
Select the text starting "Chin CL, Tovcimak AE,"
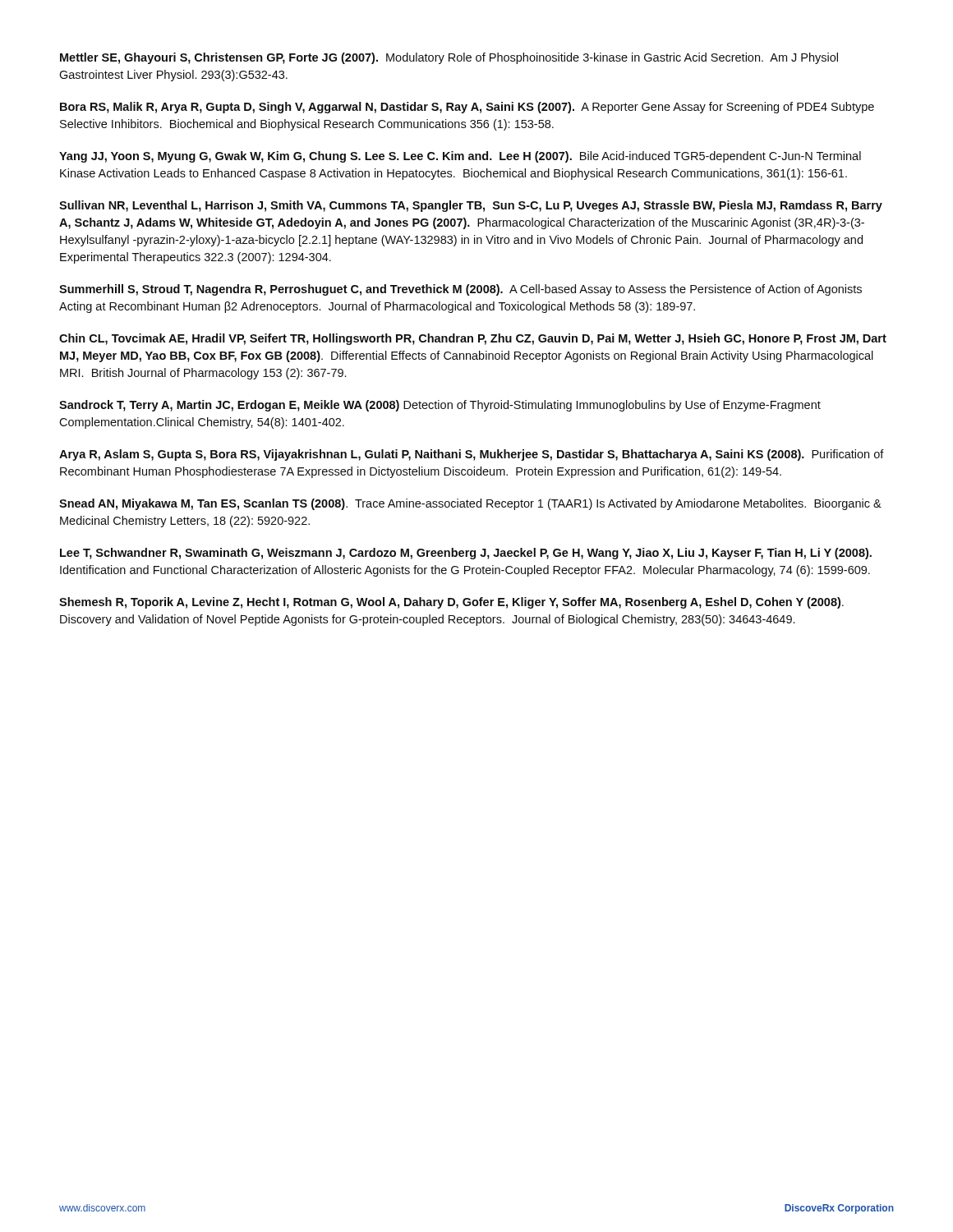click(x=476, y=356)
